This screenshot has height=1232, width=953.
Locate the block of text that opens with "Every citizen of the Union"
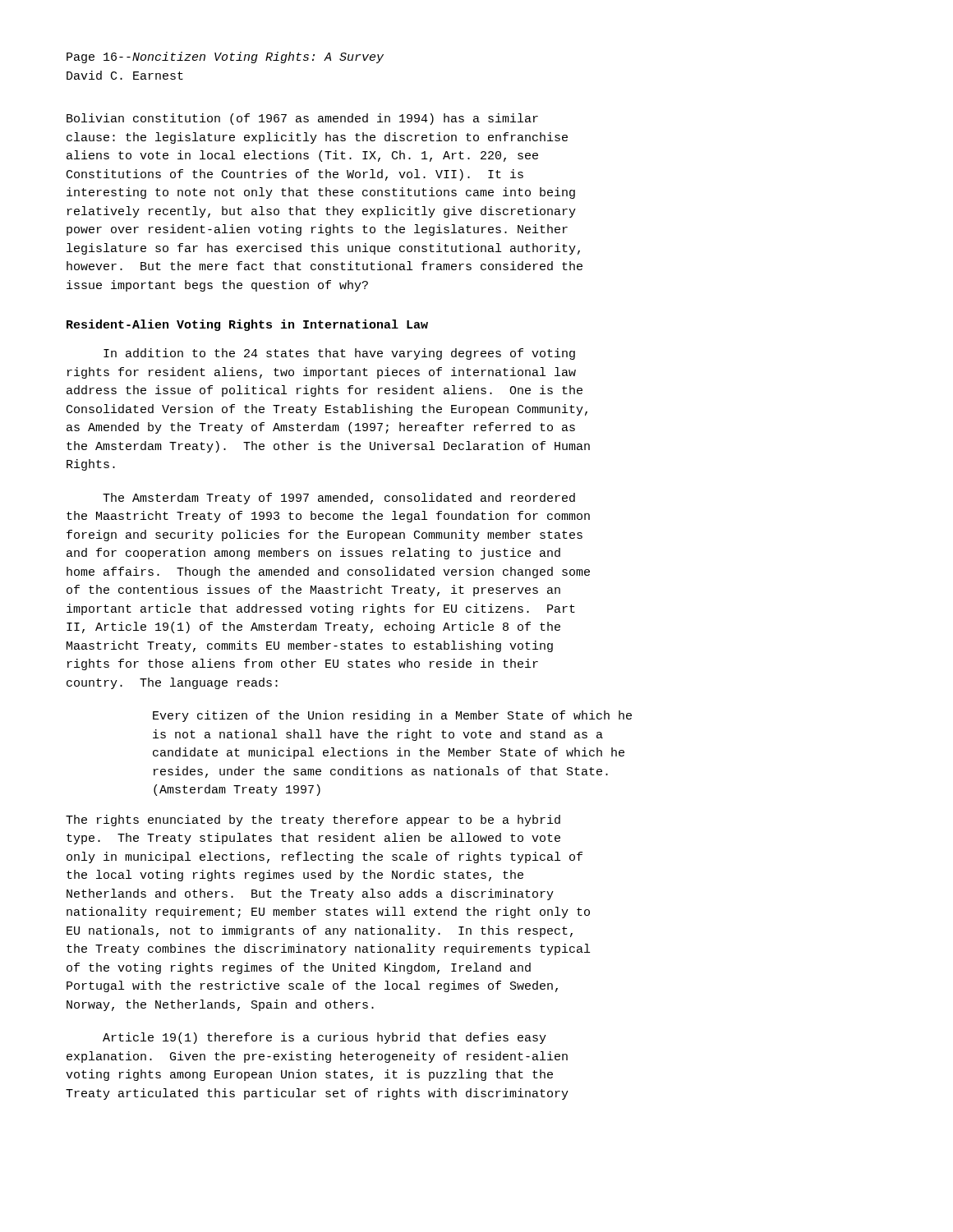coord(374,754)
